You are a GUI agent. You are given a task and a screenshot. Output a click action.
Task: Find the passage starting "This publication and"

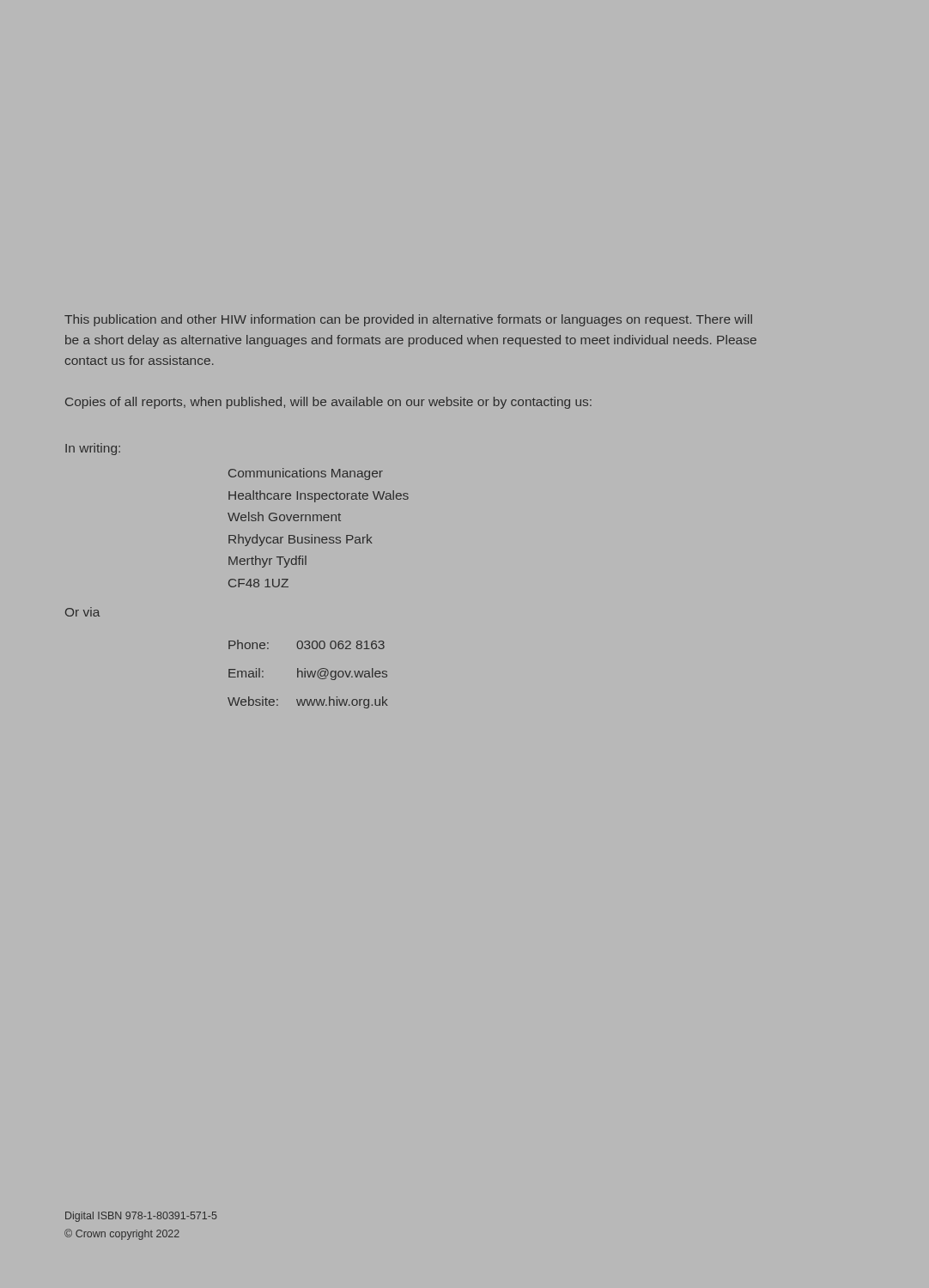pyautogui.click(x=411, y=340)
